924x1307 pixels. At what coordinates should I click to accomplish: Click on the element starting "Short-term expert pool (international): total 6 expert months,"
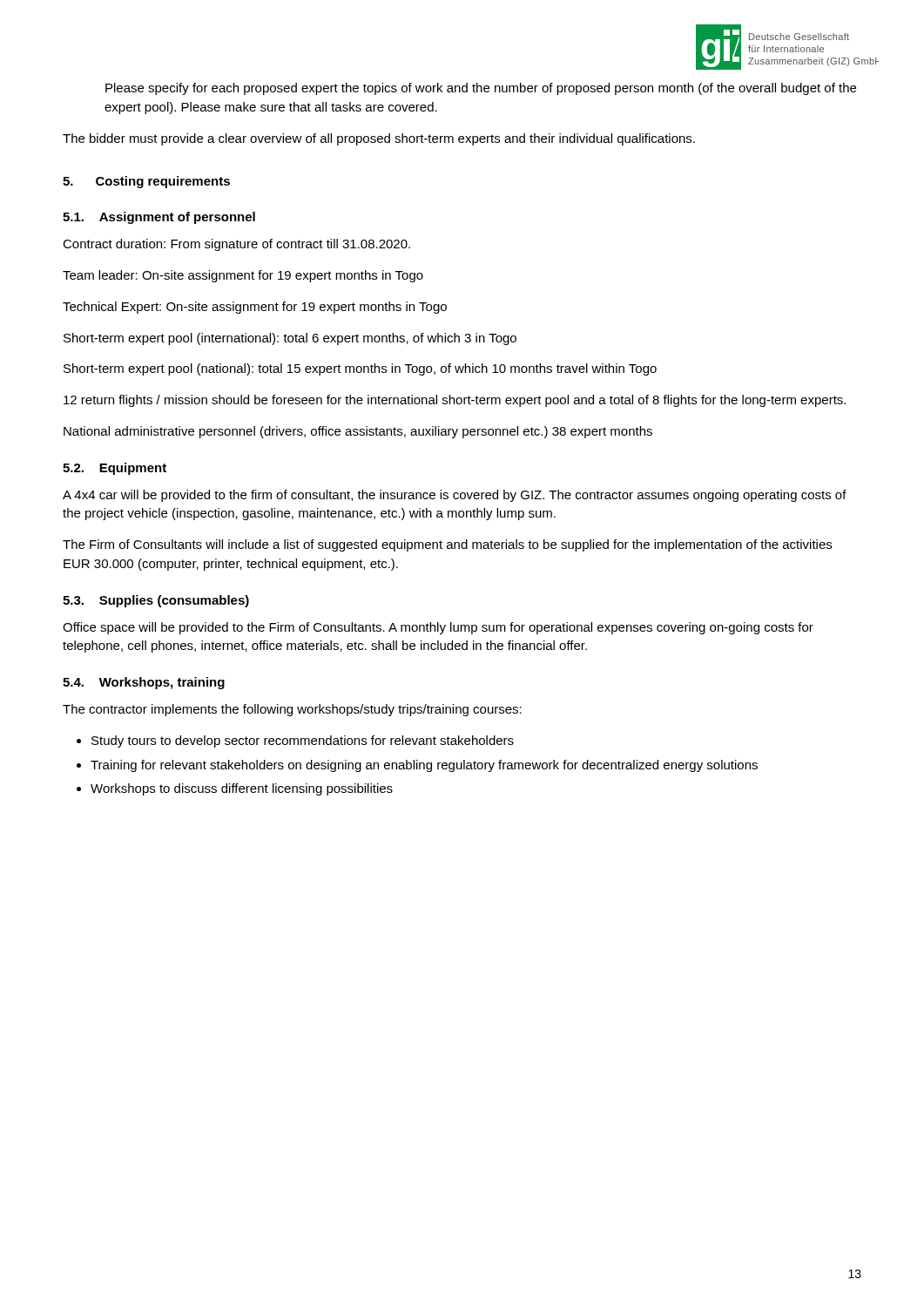[x=290, y=337]
